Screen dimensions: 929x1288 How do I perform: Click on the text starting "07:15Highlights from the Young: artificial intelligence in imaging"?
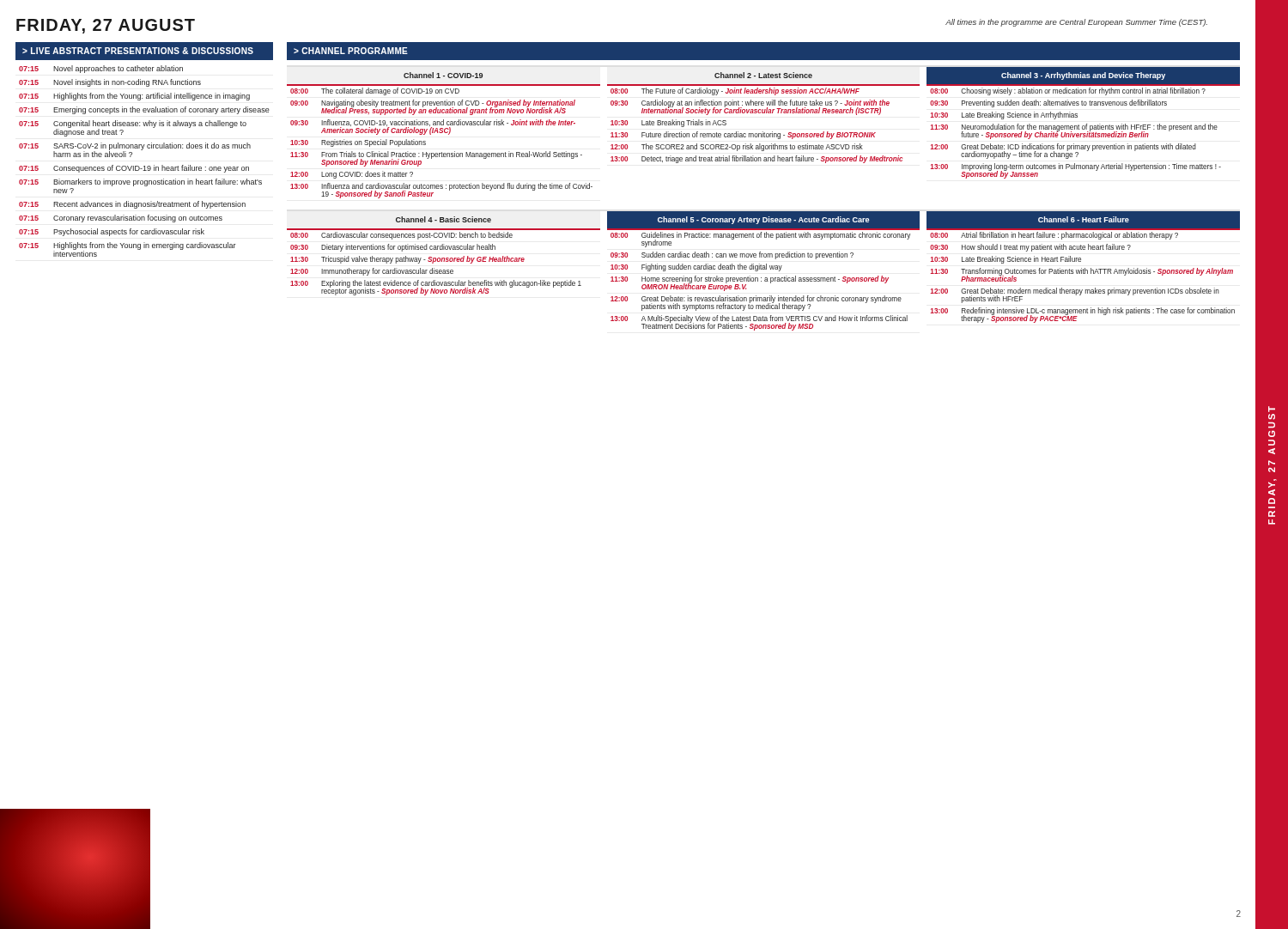[144, 96]
